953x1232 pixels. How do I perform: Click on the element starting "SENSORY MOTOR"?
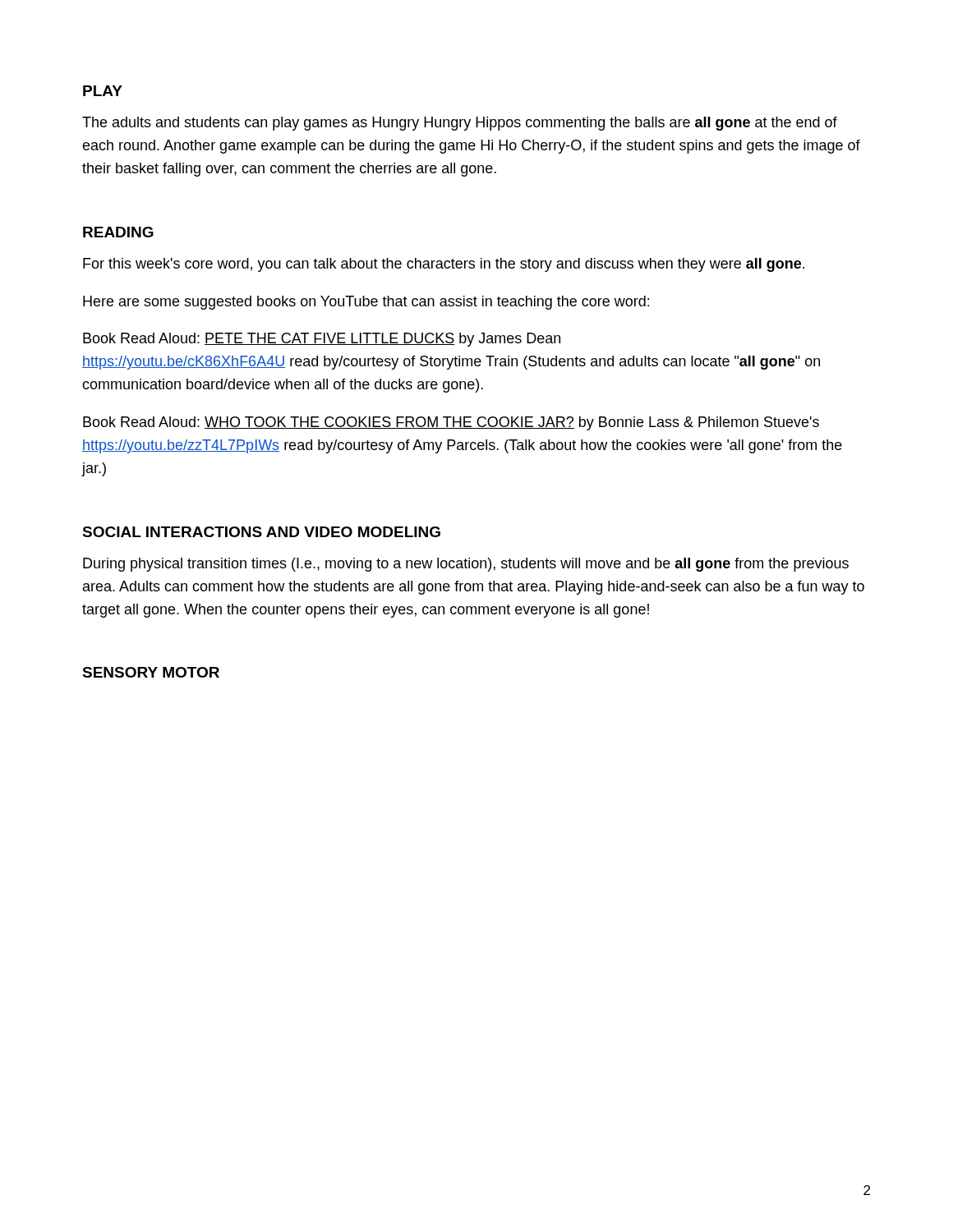(x=151, y=673)
